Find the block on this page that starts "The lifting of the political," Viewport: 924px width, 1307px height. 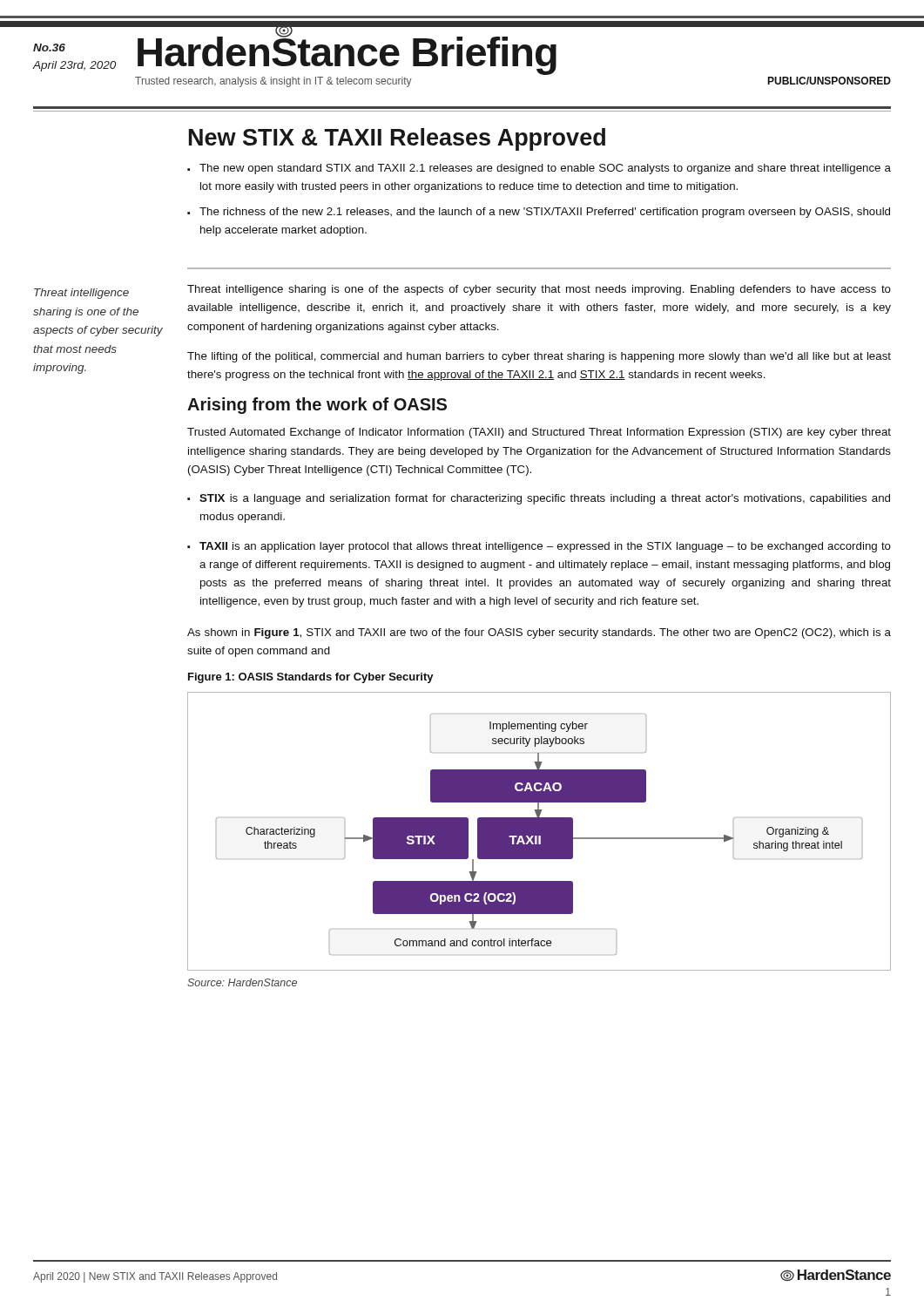coord(539,365)
